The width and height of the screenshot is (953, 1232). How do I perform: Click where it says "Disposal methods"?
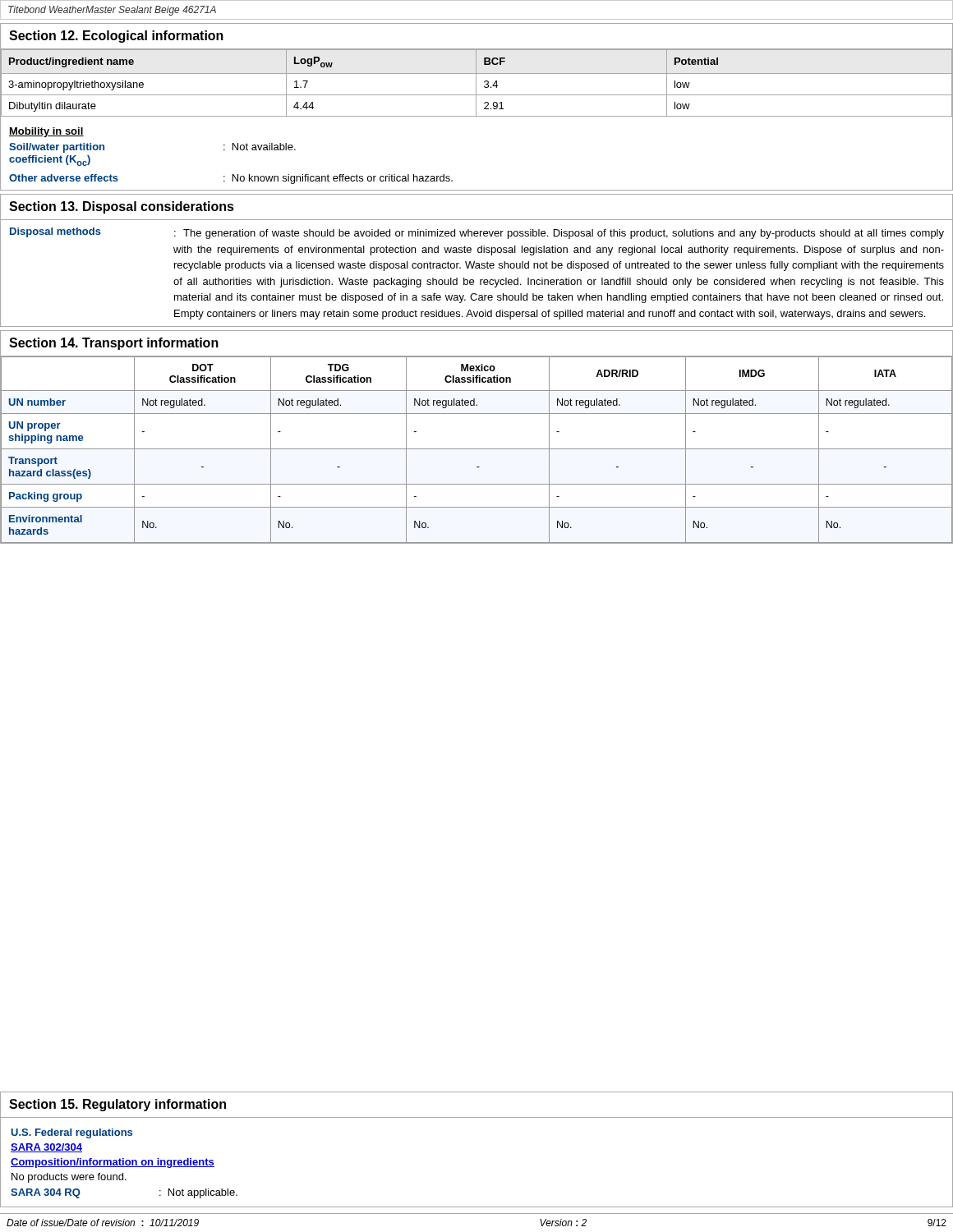(55, 231)
